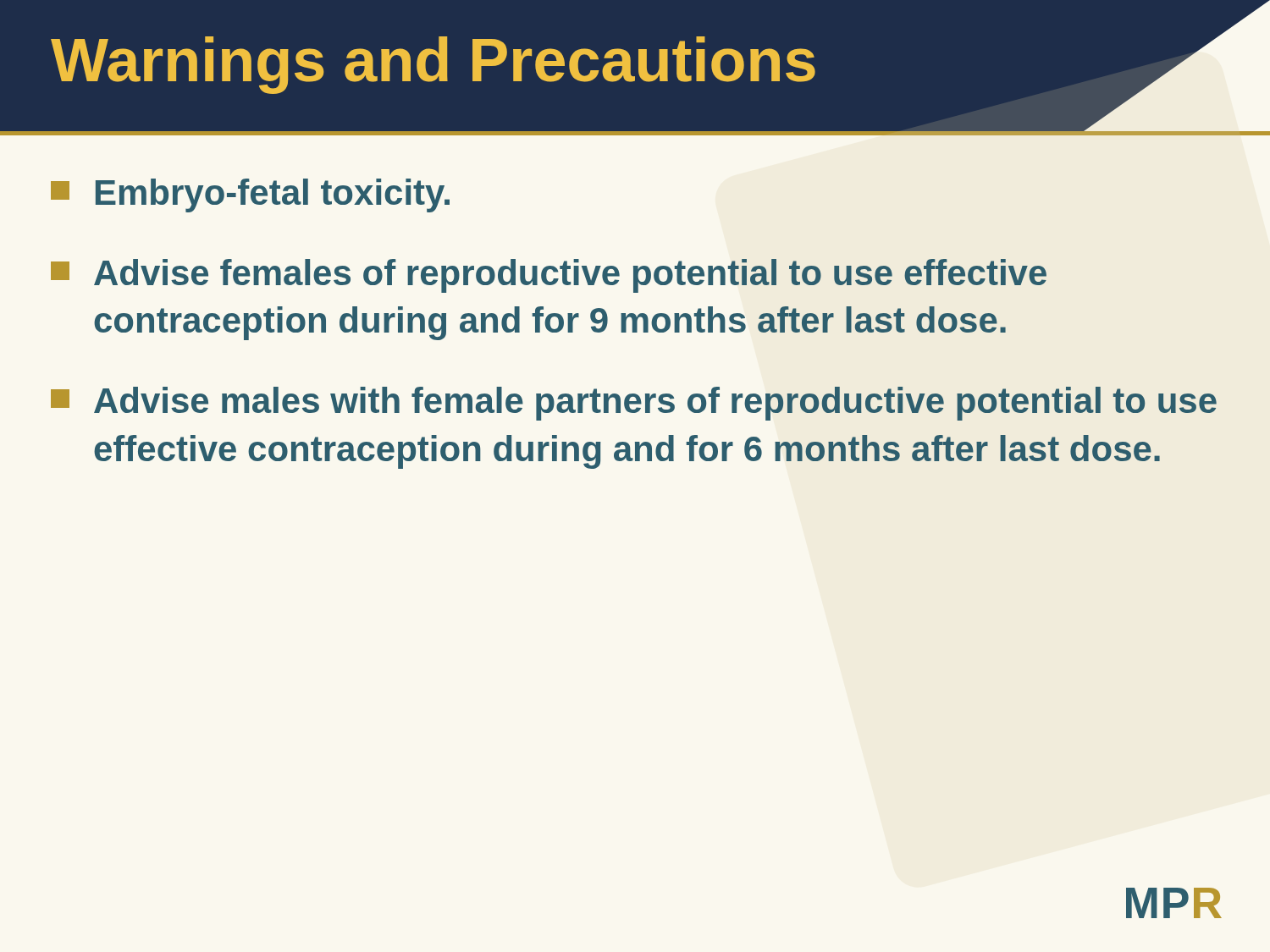Screen dimensions: 952x1270
Task: Click on the text block starting "Warnings and Precautions"
Action: 434,60
